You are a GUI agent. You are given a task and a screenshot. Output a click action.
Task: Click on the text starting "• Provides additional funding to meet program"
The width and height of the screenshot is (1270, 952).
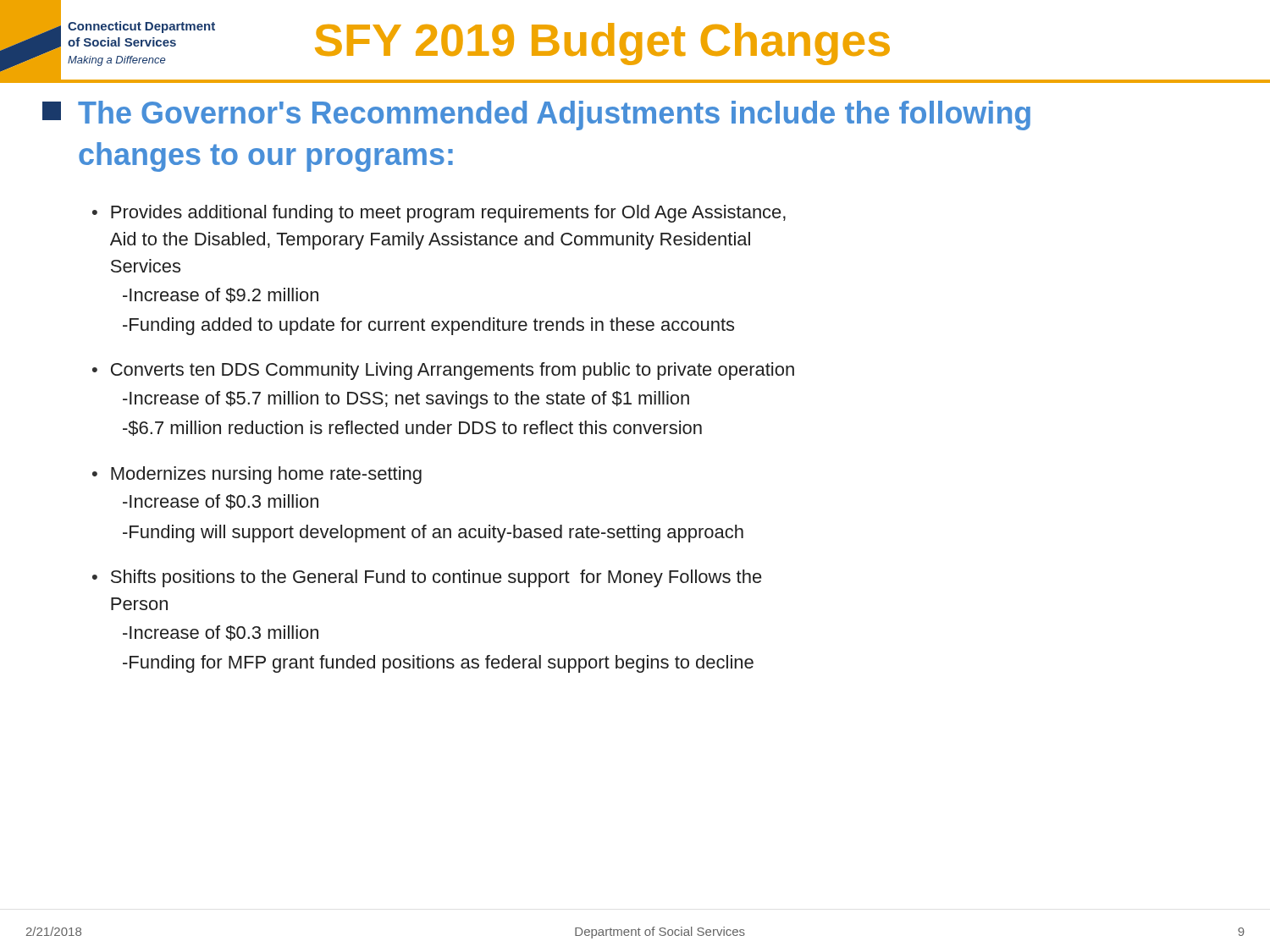[x=439, y=214]
